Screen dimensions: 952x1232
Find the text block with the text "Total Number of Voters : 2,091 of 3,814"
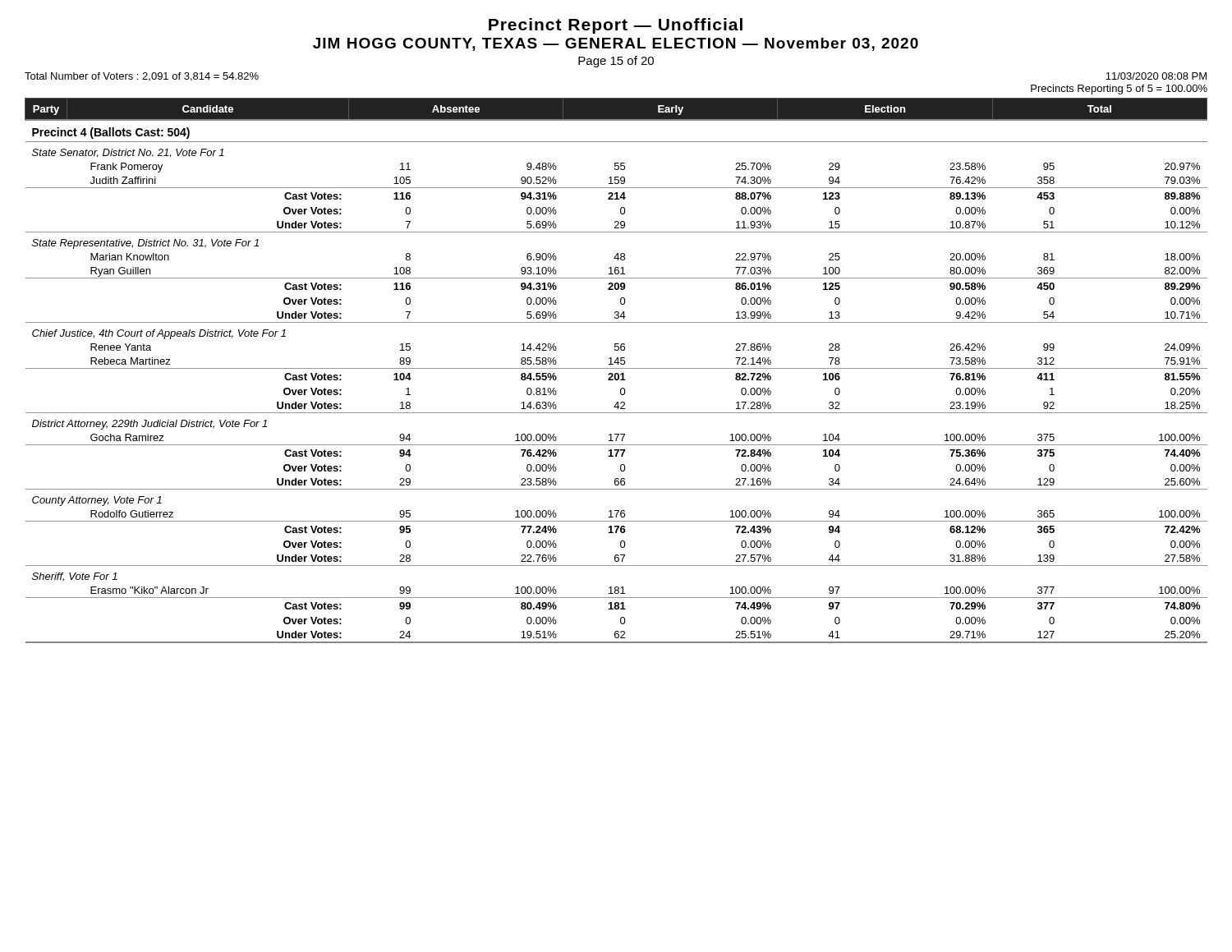(x=142, y=76)
